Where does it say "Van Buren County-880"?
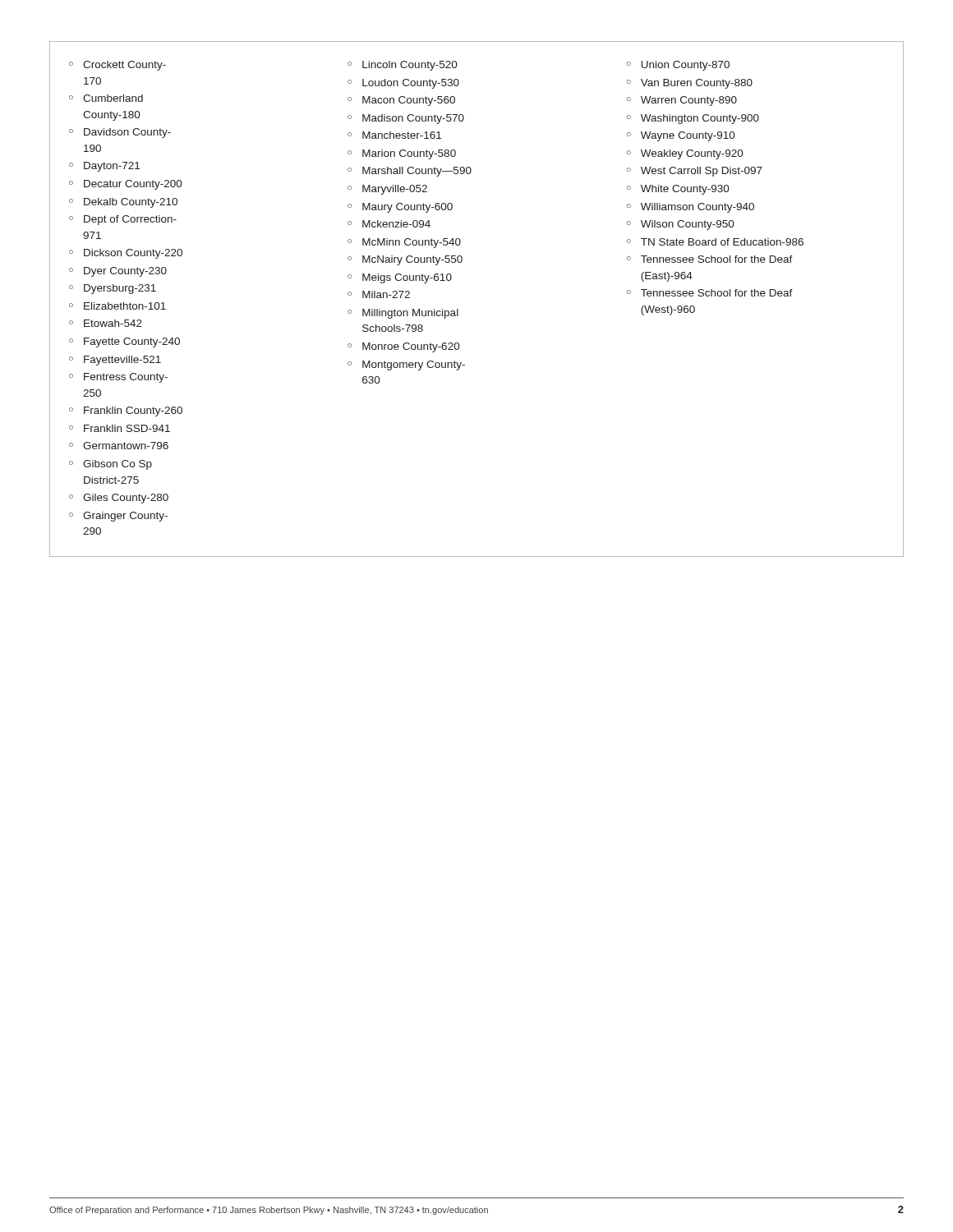 click(755, 82)
